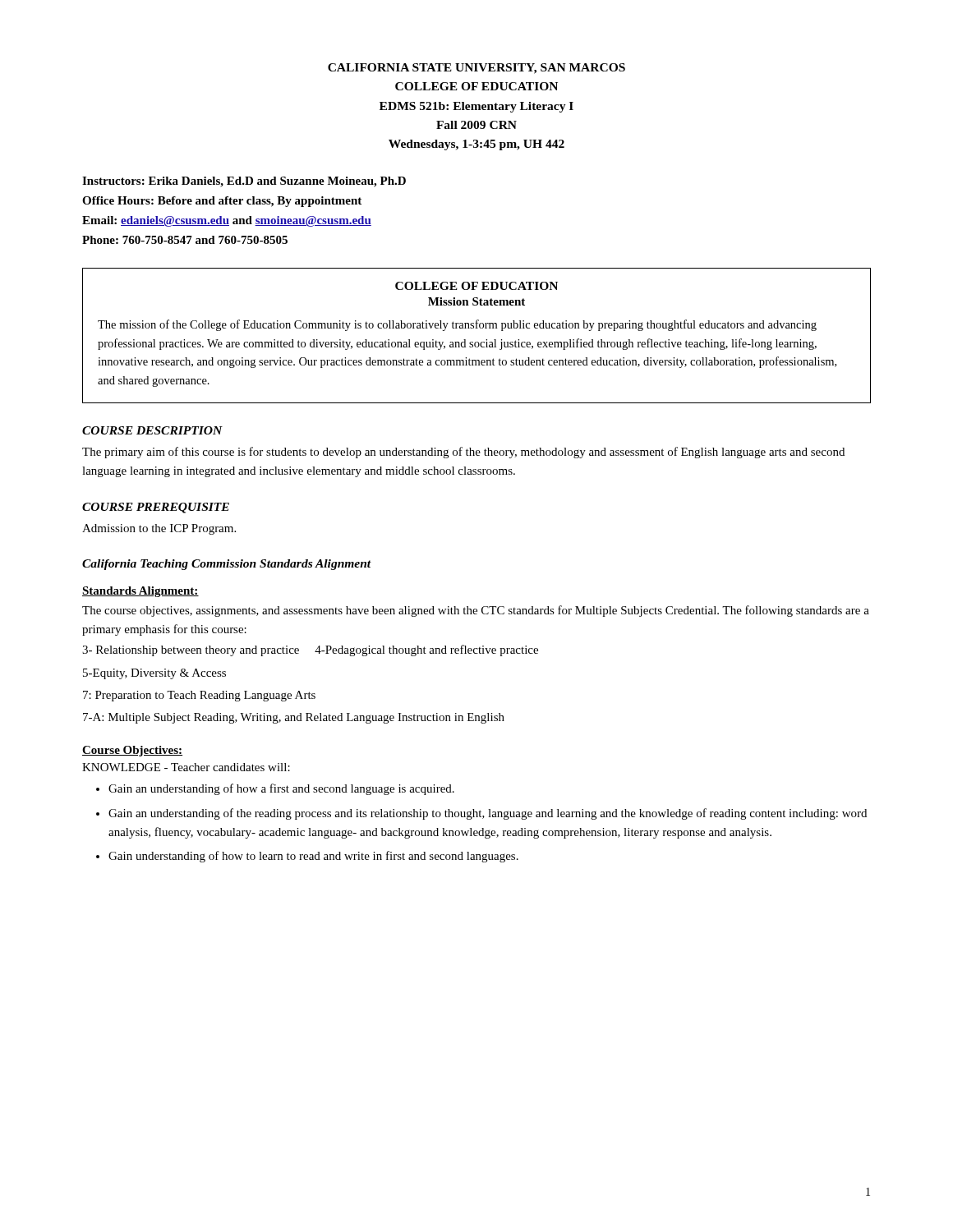Navigate to the block starting "7: Preparation to Teach Reading Language Arts"
The width and height of the screenshot is (953, 1232).
point(199,695)
